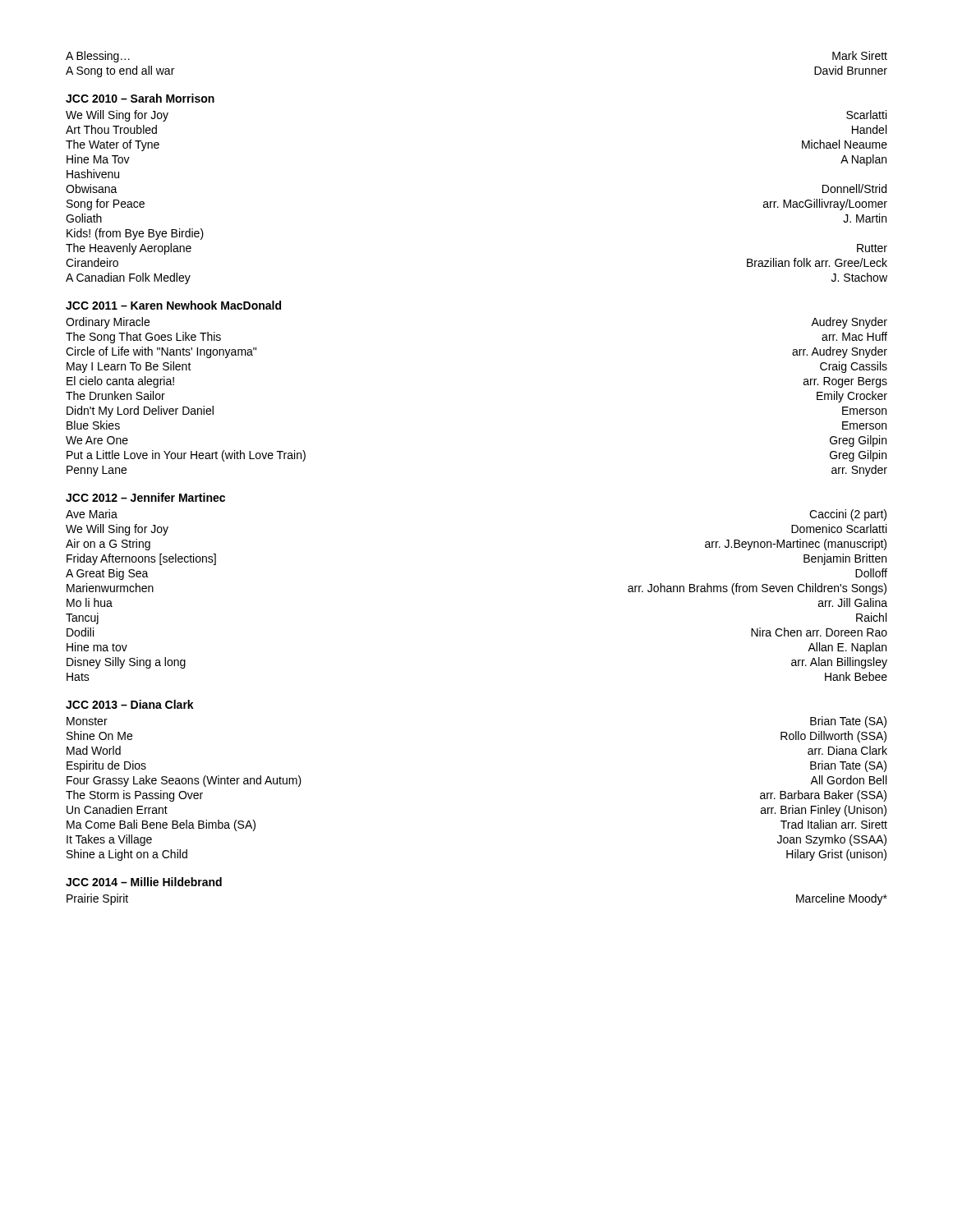Viewport: 953px width, 1232px height.
Task: Where does it say "Shine On Me Rollo Dillworth (SSA)"?
Action: (x=102, y=739)
